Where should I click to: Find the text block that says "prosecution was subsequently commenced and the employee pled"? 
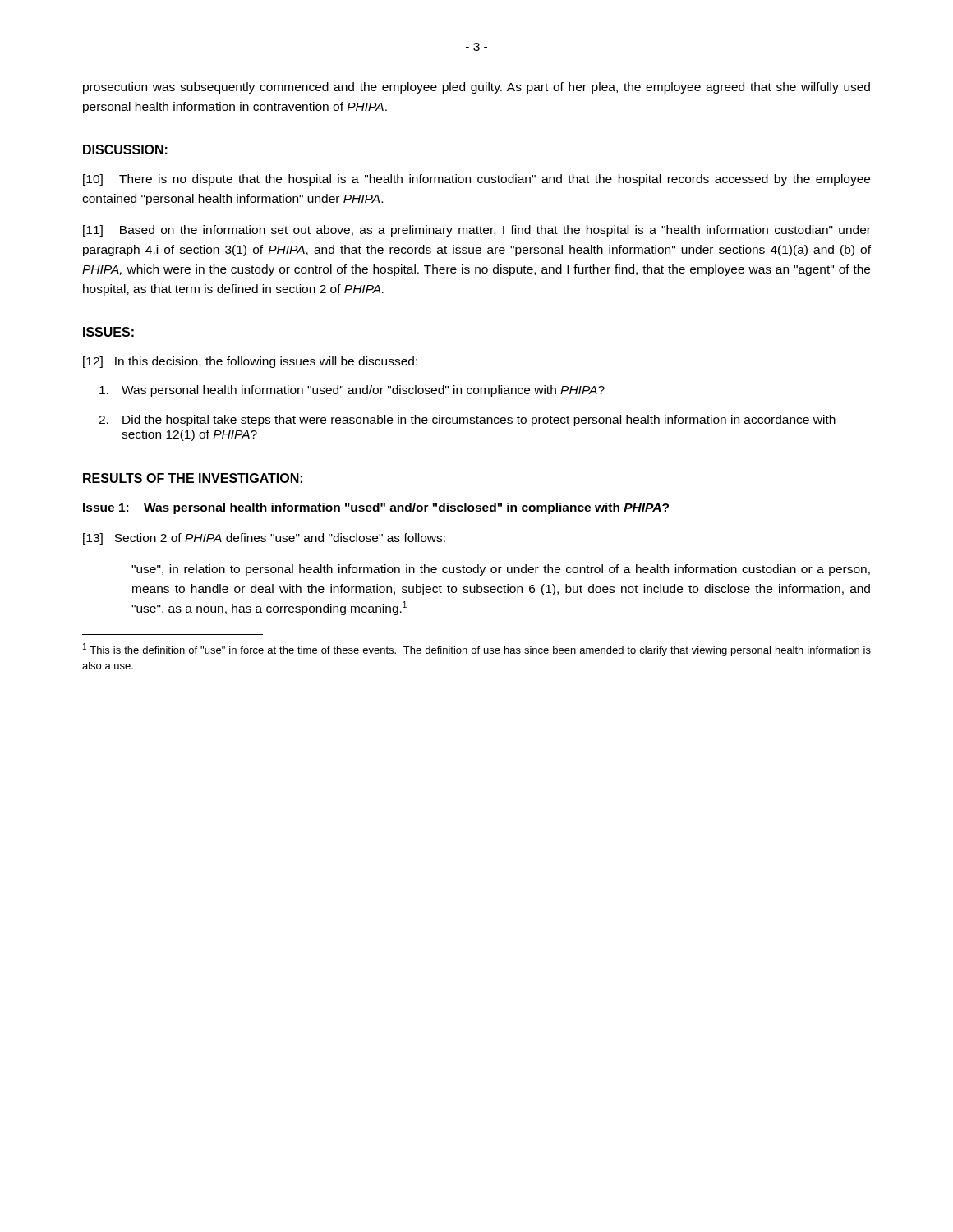[x=476, y=97]
